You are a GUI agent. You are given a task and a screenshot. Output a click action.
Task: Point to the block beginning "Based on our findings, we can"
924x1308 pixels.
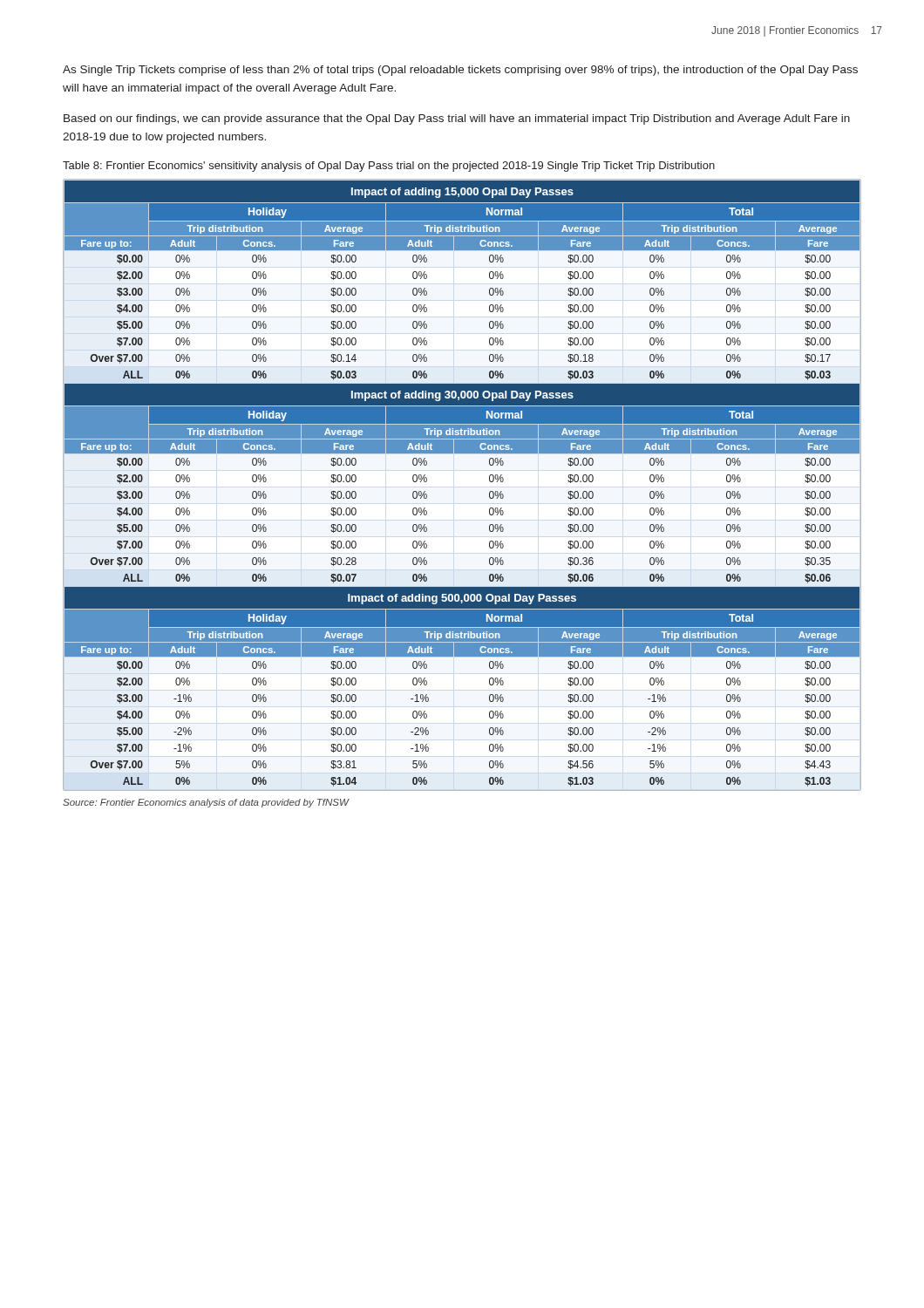[456, 127]
